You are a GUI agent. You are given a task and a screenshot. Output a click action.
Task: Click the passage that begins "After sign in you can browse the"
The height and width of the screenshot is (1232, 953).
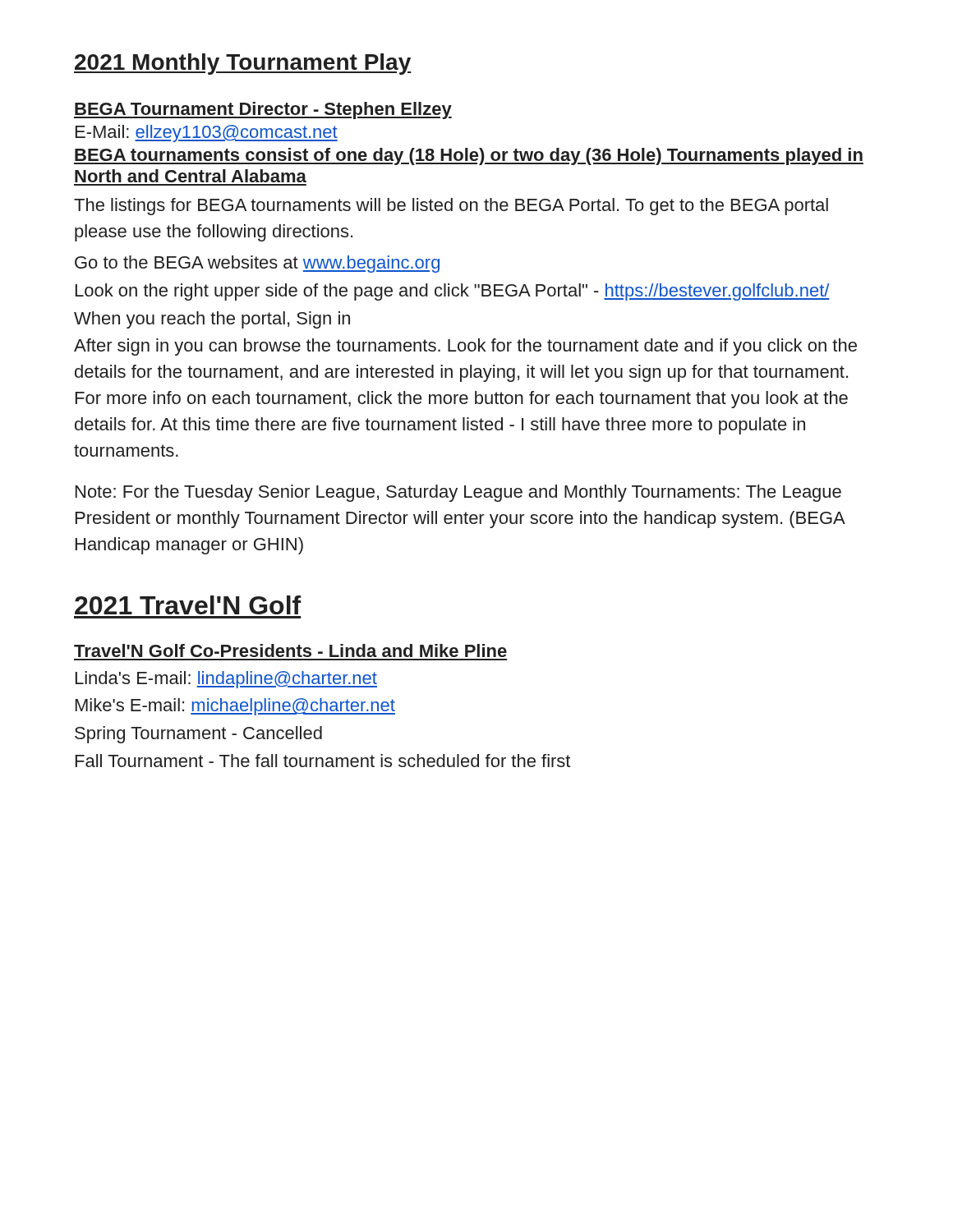(466, 398)
